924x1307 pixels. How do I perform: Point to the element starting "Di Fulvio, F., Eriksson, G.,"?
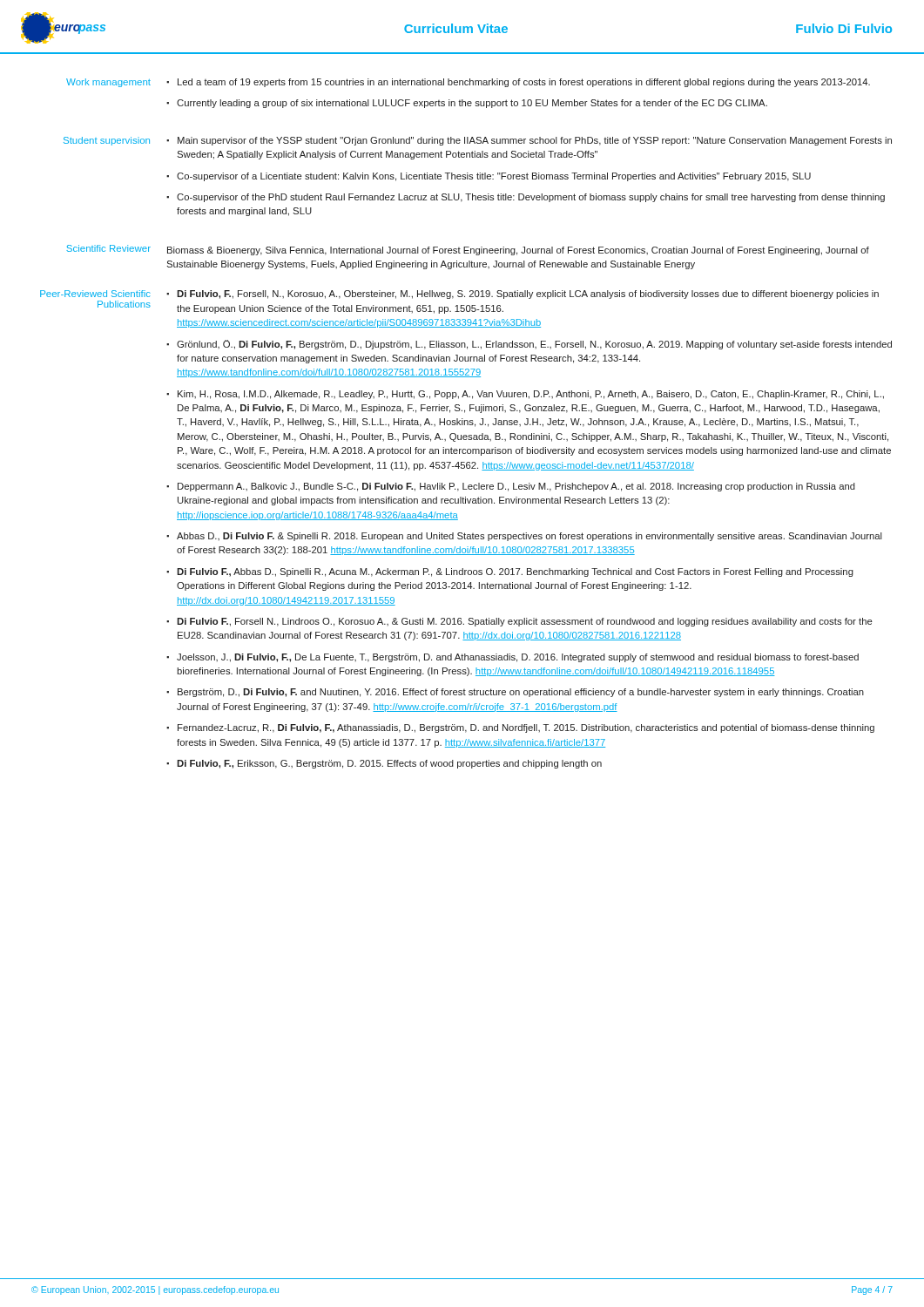pos(389,763)
